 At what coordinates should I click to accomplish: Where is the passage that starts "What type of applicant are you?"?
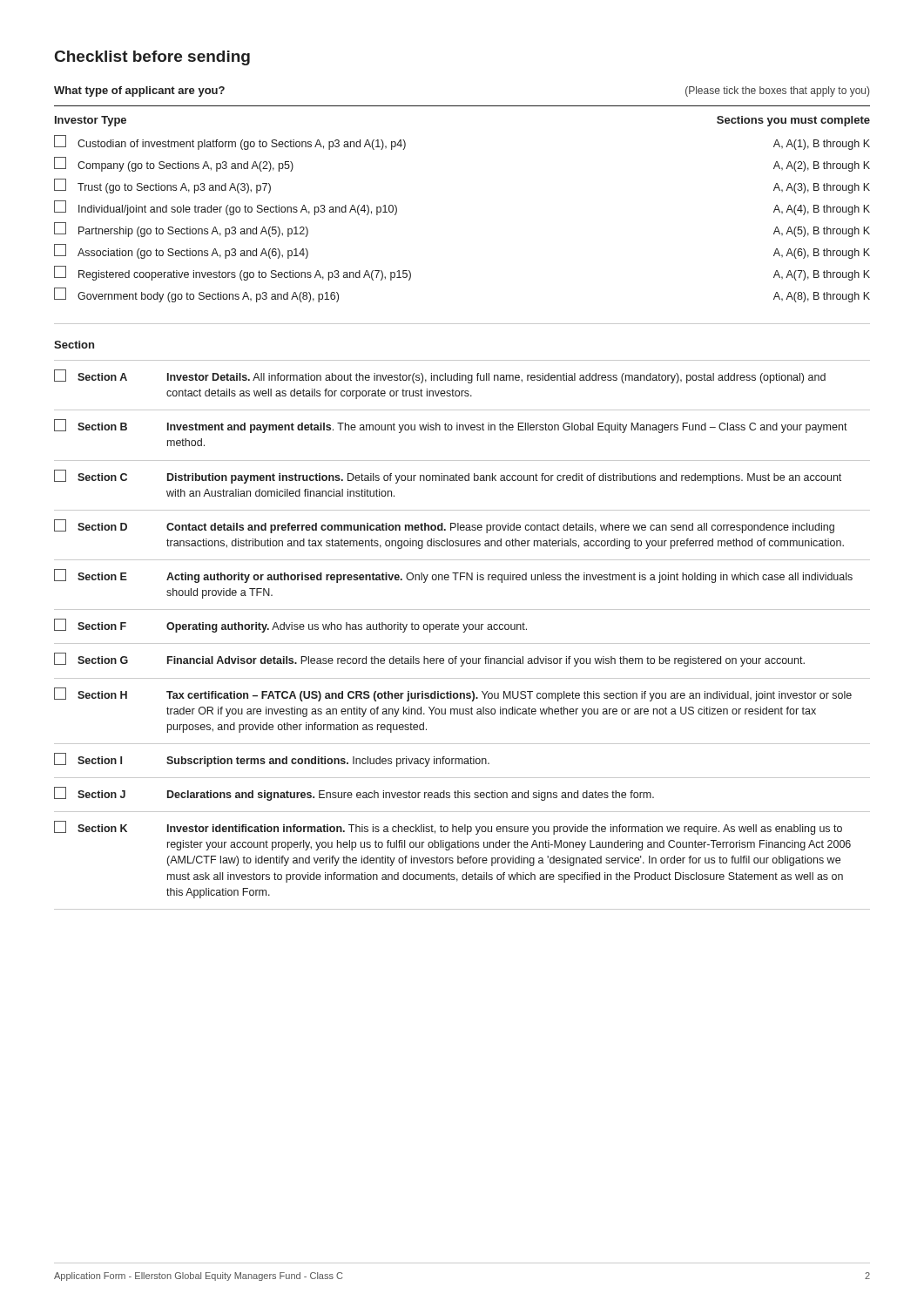pos(141,91)
